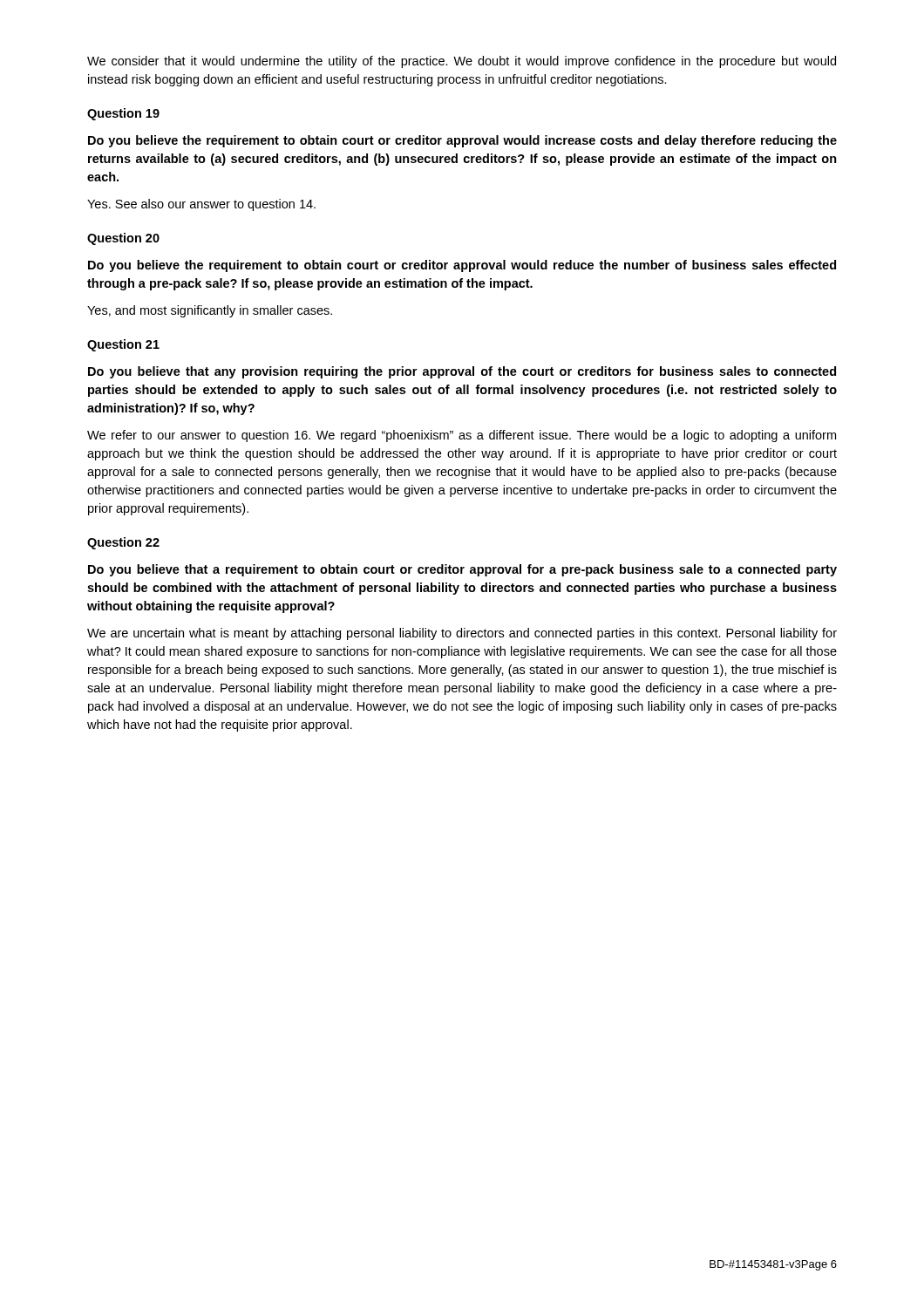This screenshot has width=924, height=1308.
Task: Where does it say "Question 19"?
Action: coord(123,113)
